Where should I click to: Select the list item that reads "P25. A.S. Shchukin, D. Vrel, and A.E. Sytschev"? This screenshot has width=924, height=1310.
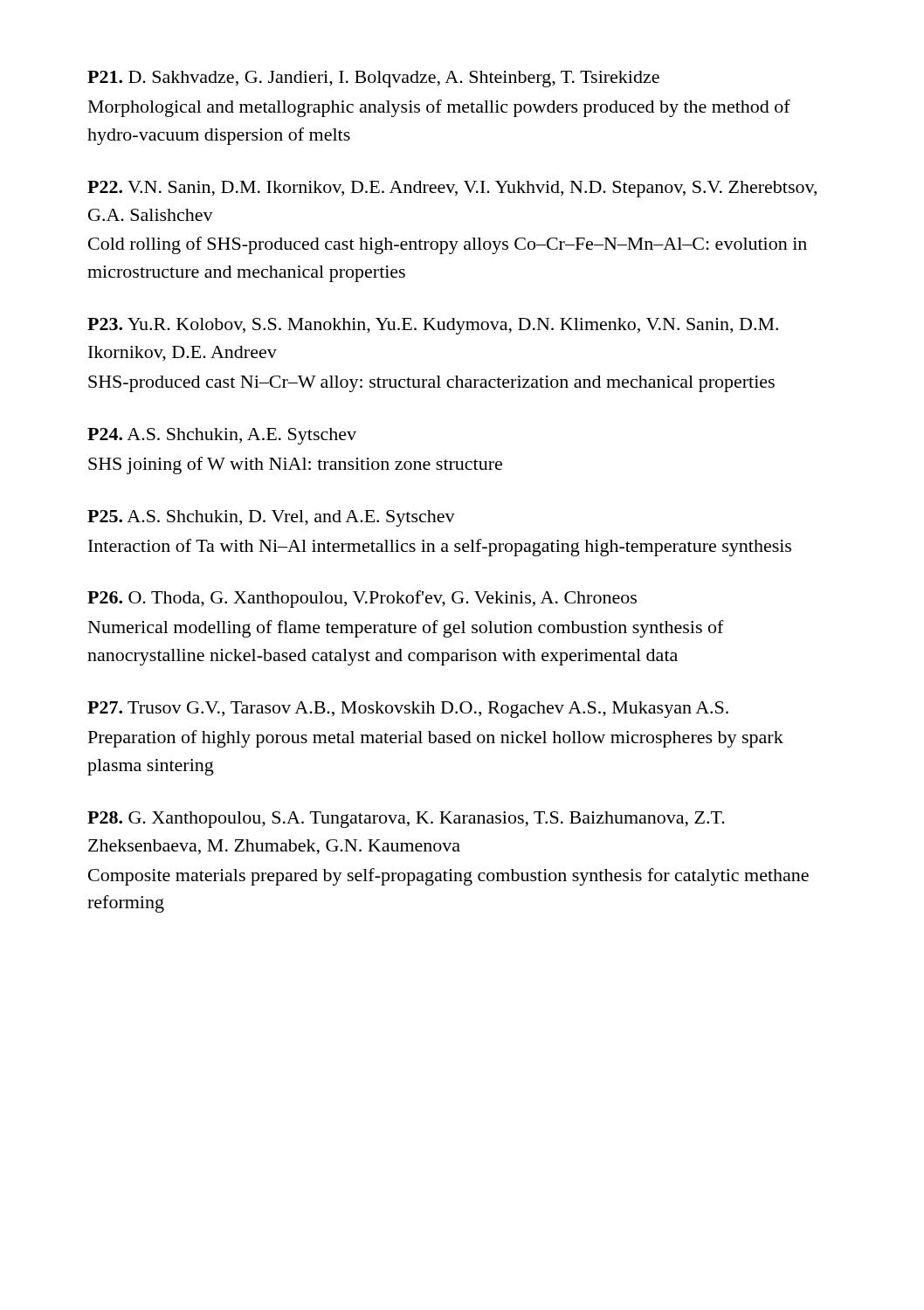[462, 531]
